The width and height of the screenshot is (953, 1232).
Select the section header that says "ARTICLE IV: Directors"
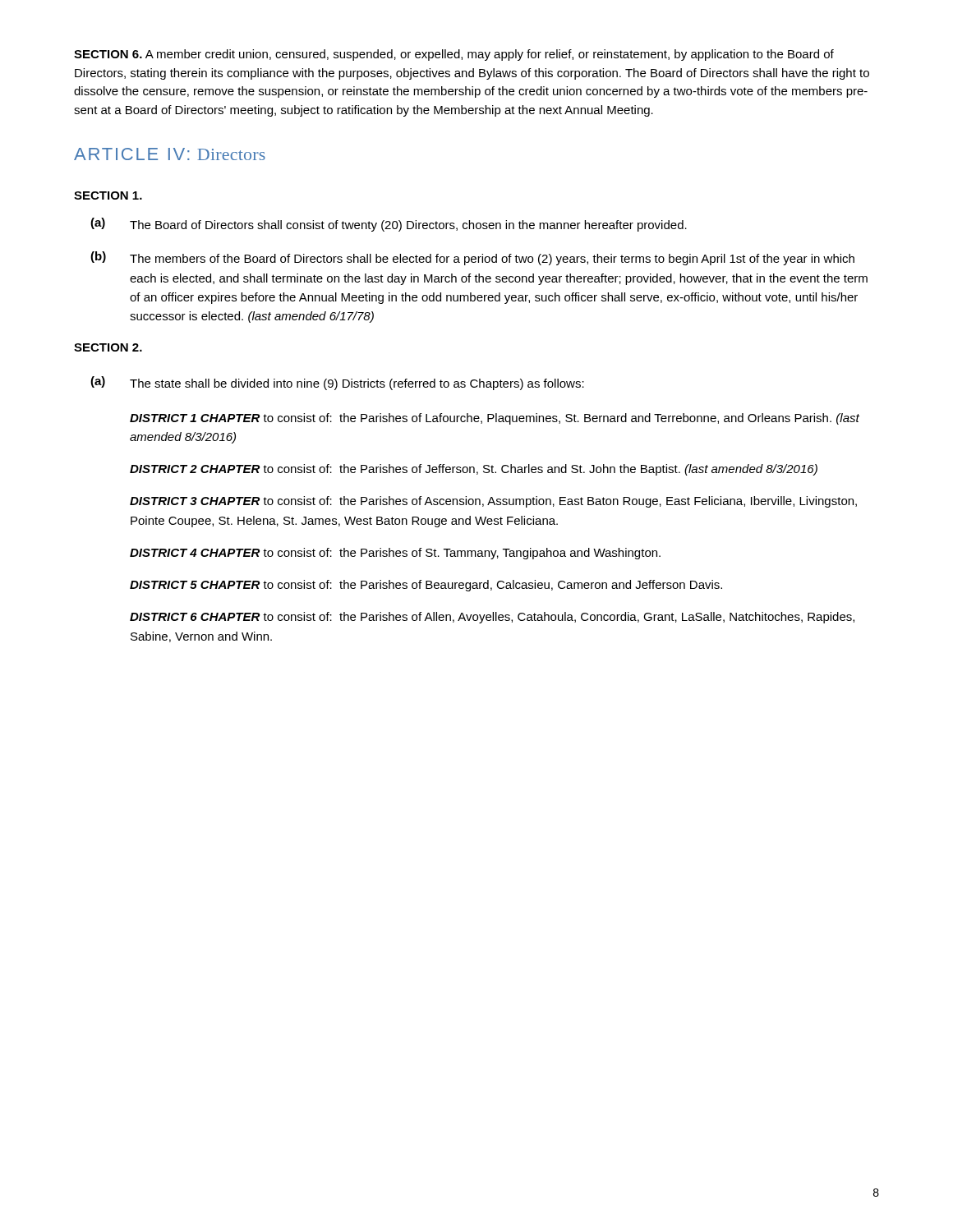tap(170, 154)
